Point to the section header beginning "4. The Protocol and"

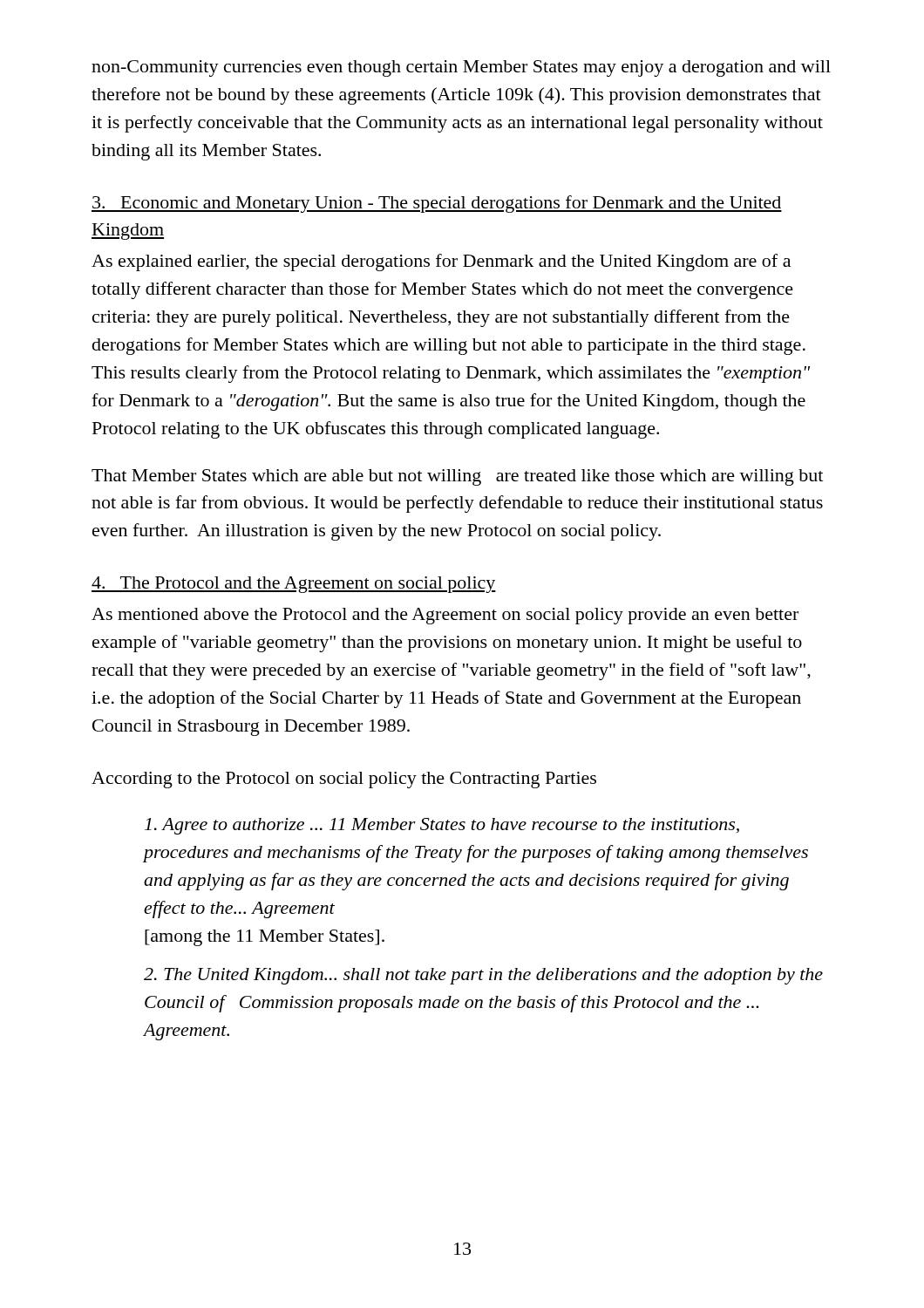(294, 582)
